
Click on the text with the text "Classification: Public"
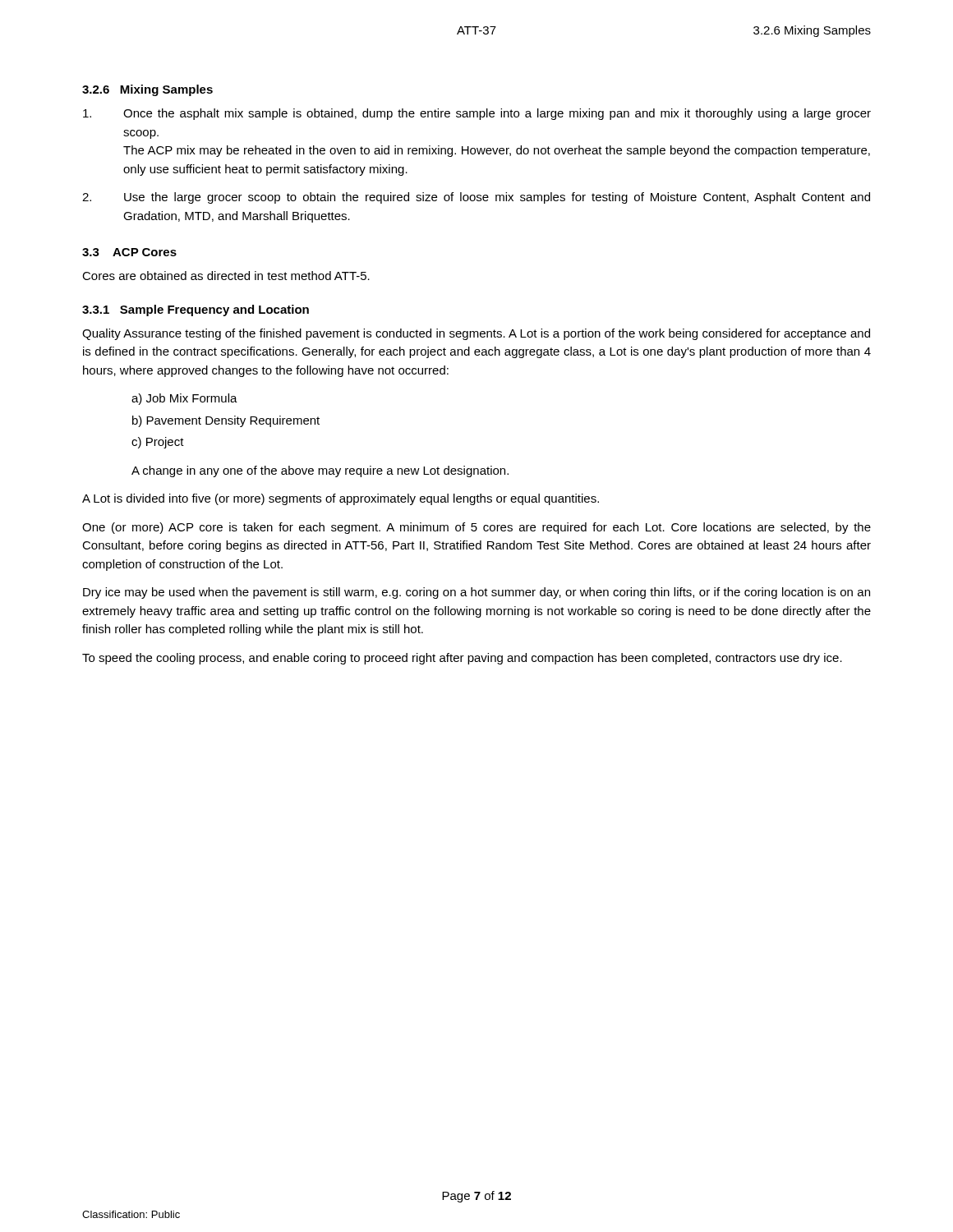(131, 1214)
